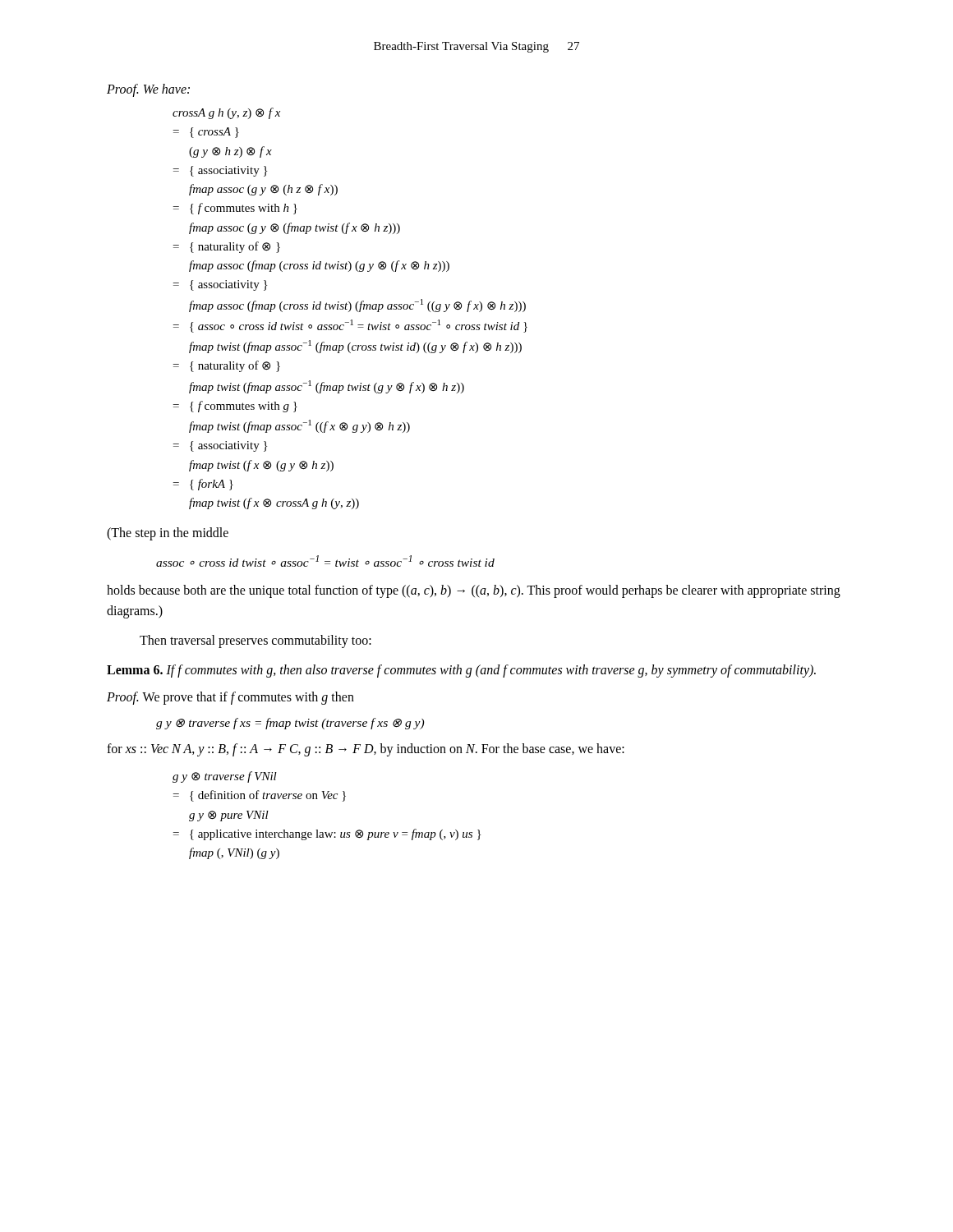Find the block on this page that starts "Proof. We prove that if f commutes"

tap(230, 697)
